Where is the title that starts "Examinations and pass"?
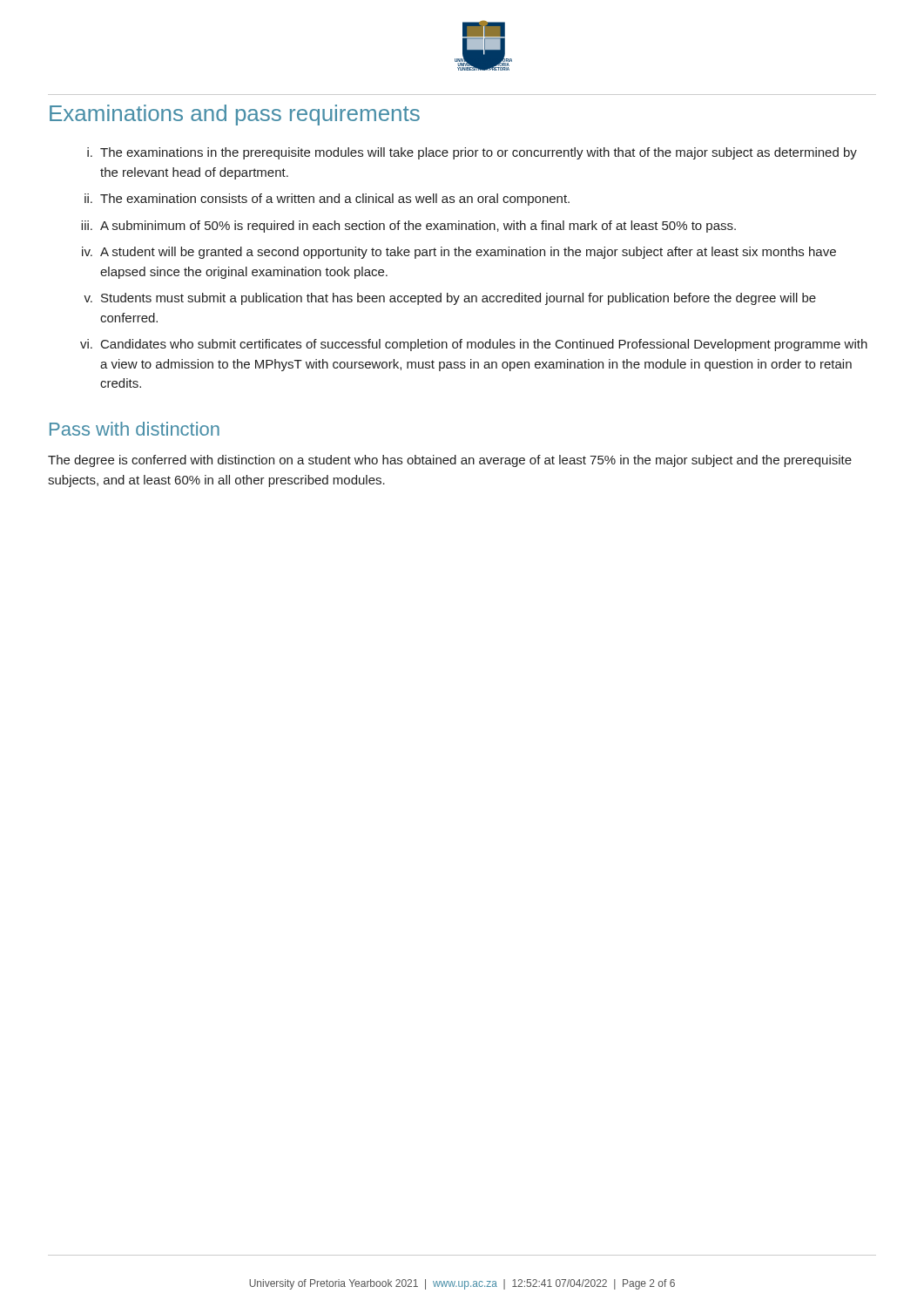 pyautogui.click(x=235, y=115)
